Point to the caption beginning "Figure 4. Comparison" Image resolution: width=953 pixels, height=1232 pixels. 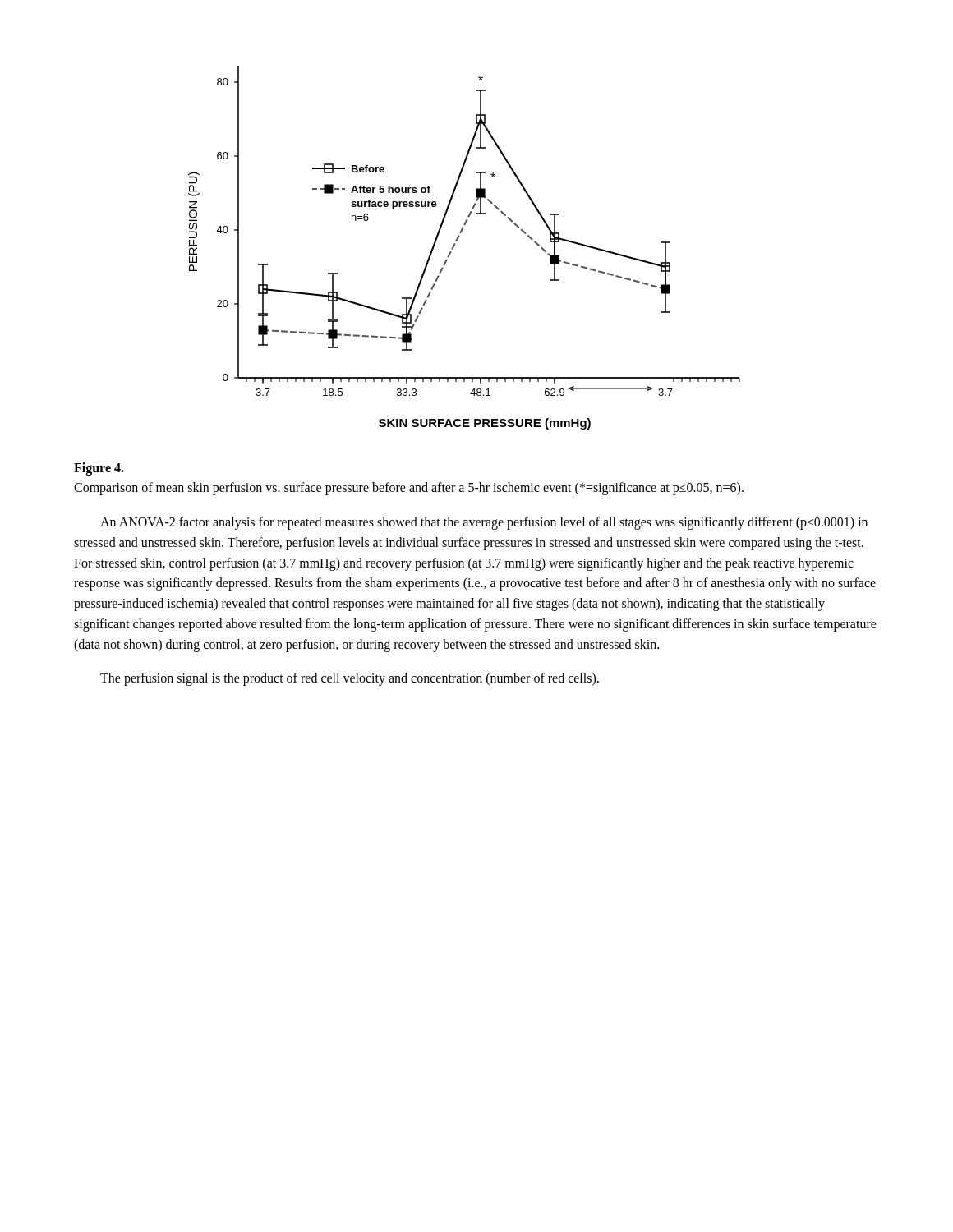pos(409,478)
